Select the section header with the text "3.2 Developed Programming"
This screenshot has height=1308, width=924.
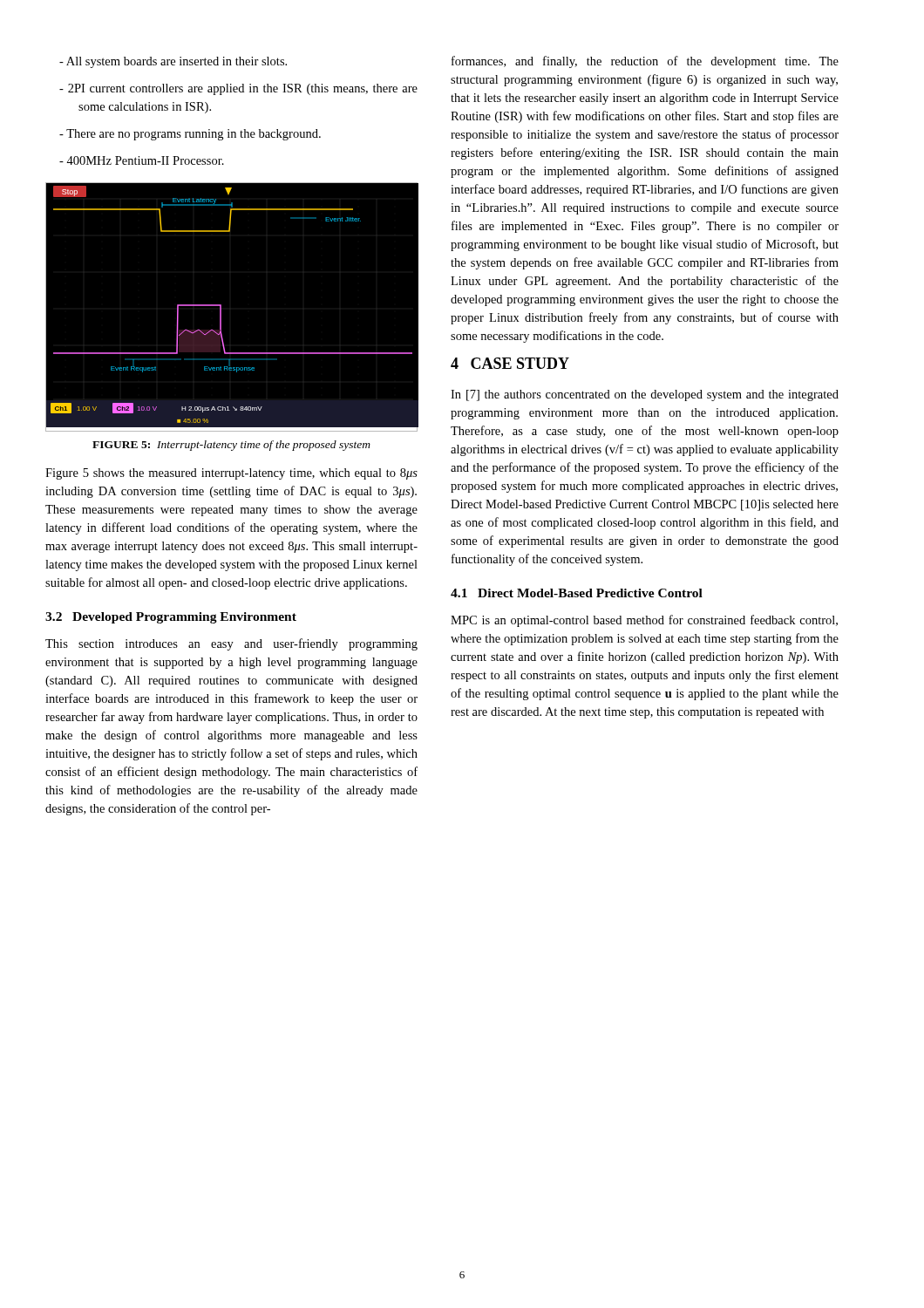click(171, 616)
